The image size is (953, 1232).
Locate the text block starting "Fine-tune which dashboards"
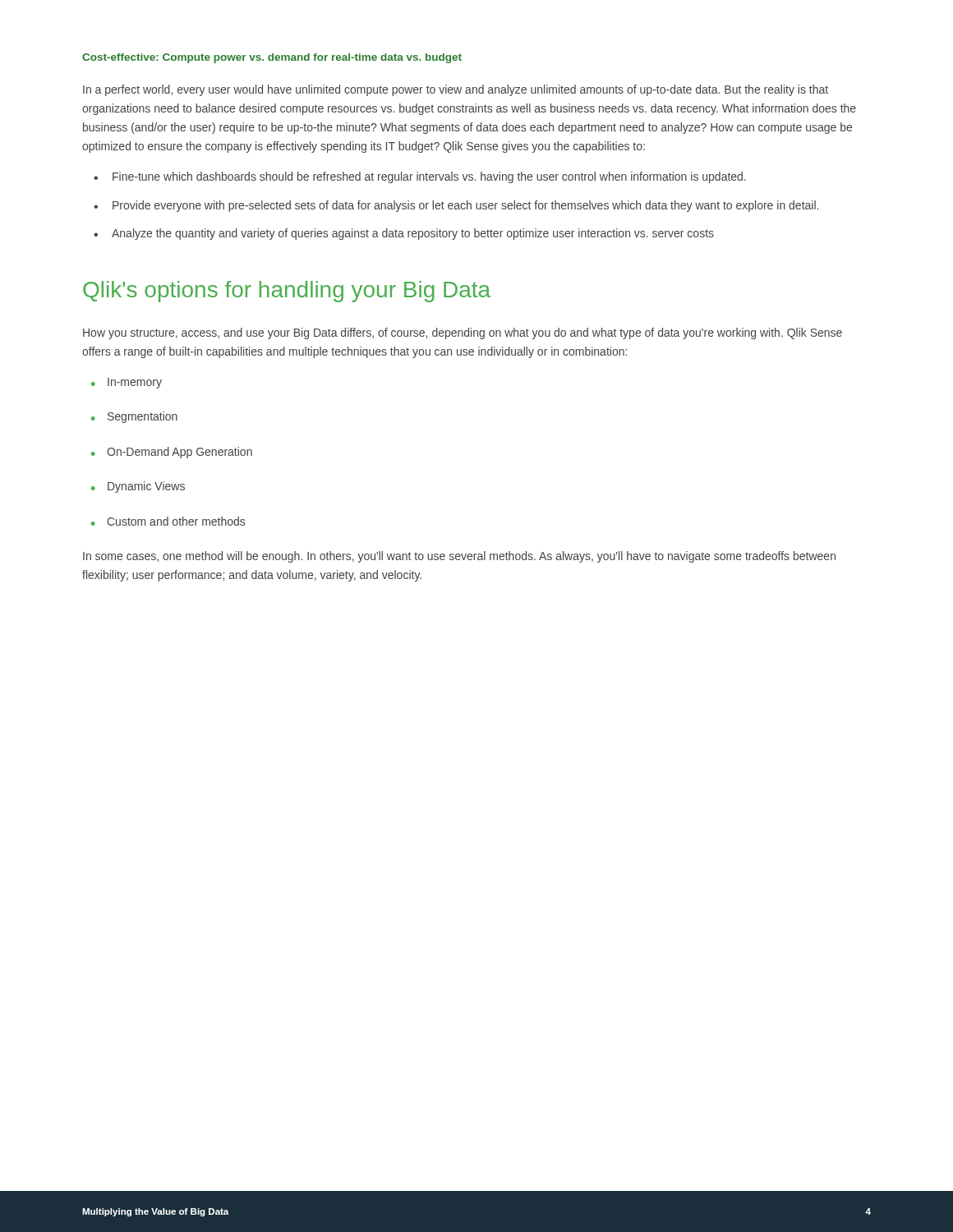click(429, 177)
